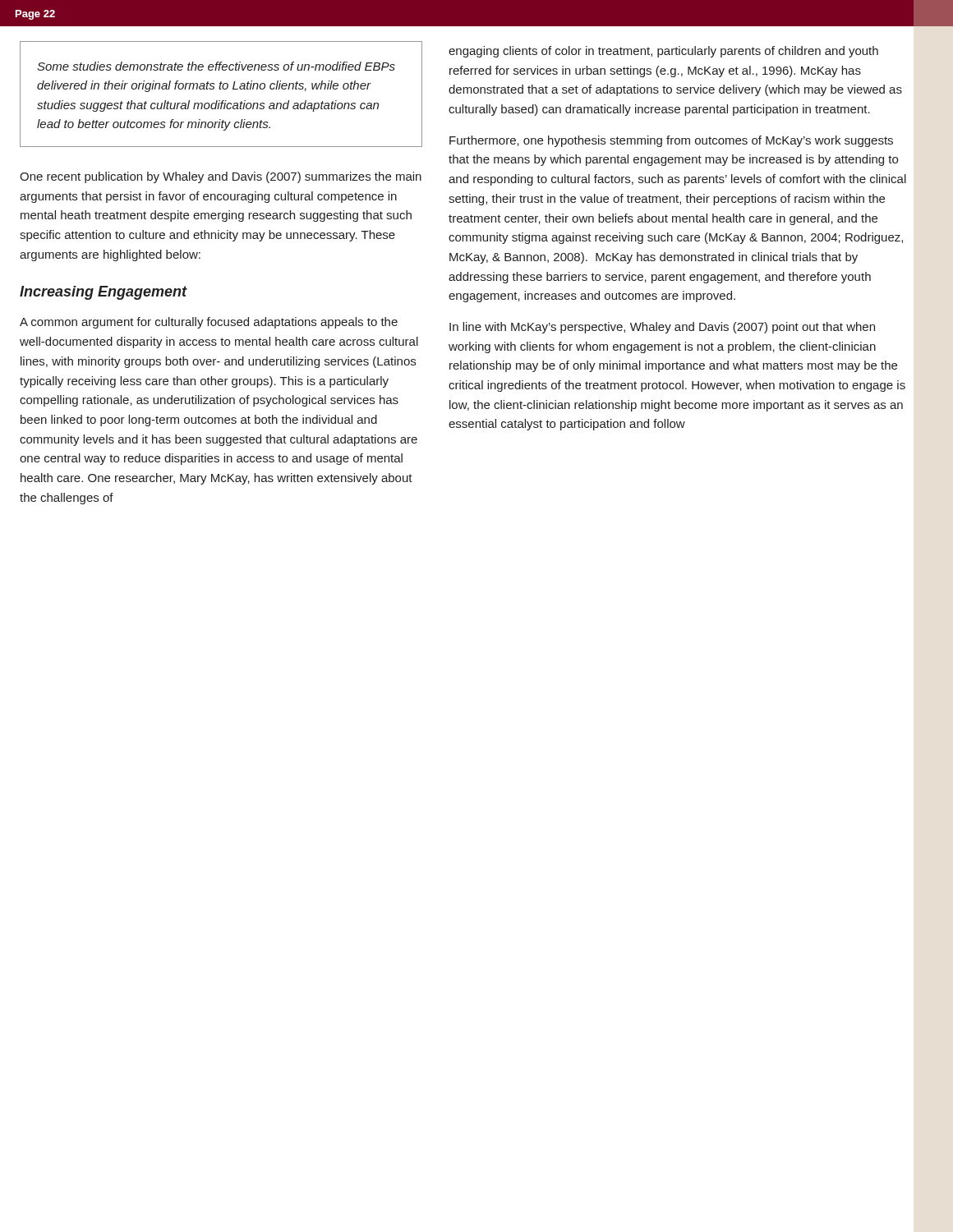953x1232 pixels.
Task: Find the text block with the text "Furthermore, one hypothesis stemming from outcomes"
Action: (677, 218)
